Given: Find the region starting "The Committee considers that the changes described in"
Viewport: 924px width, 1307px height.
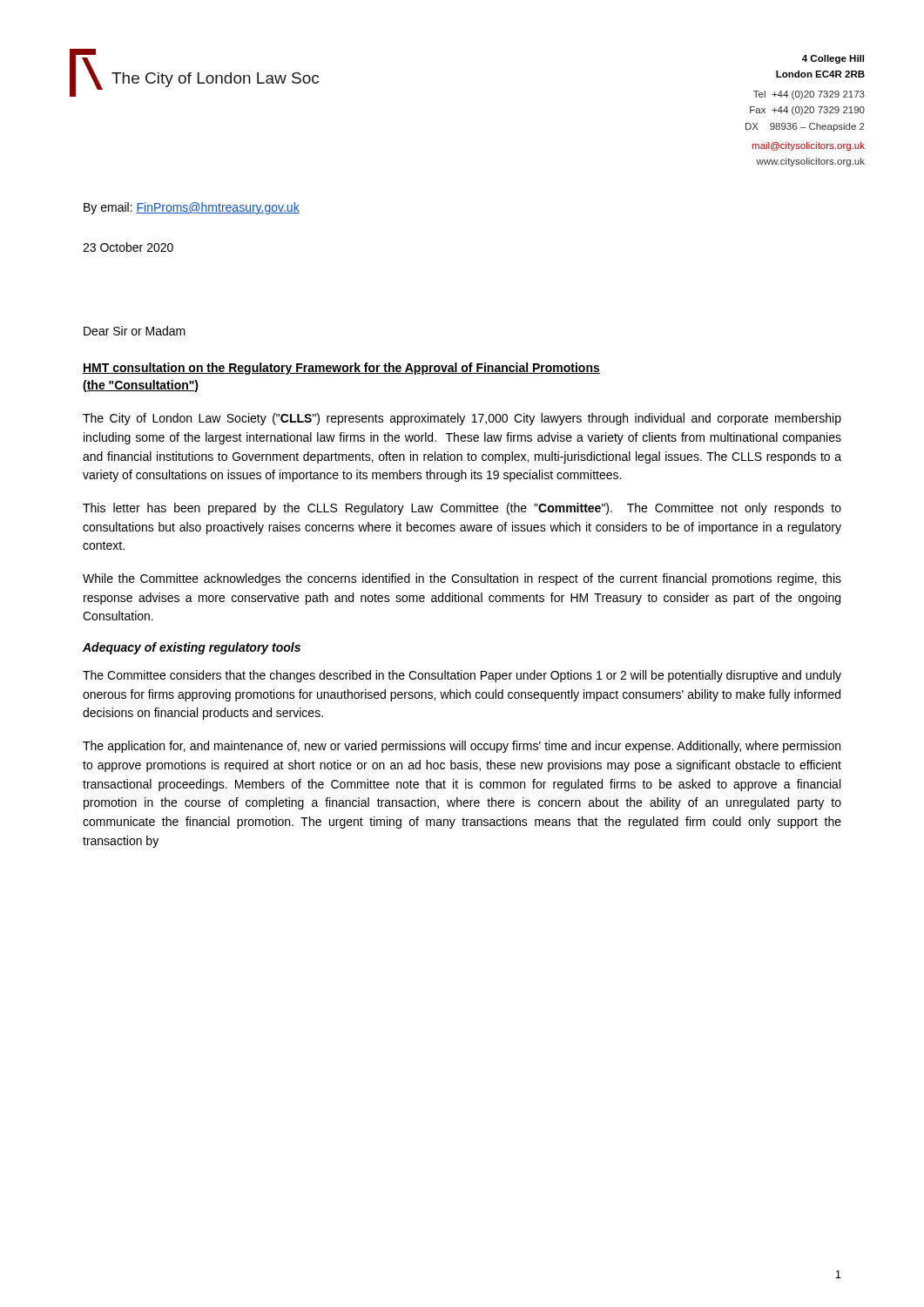Looking at the screenshot, I should tap(462, 694).
